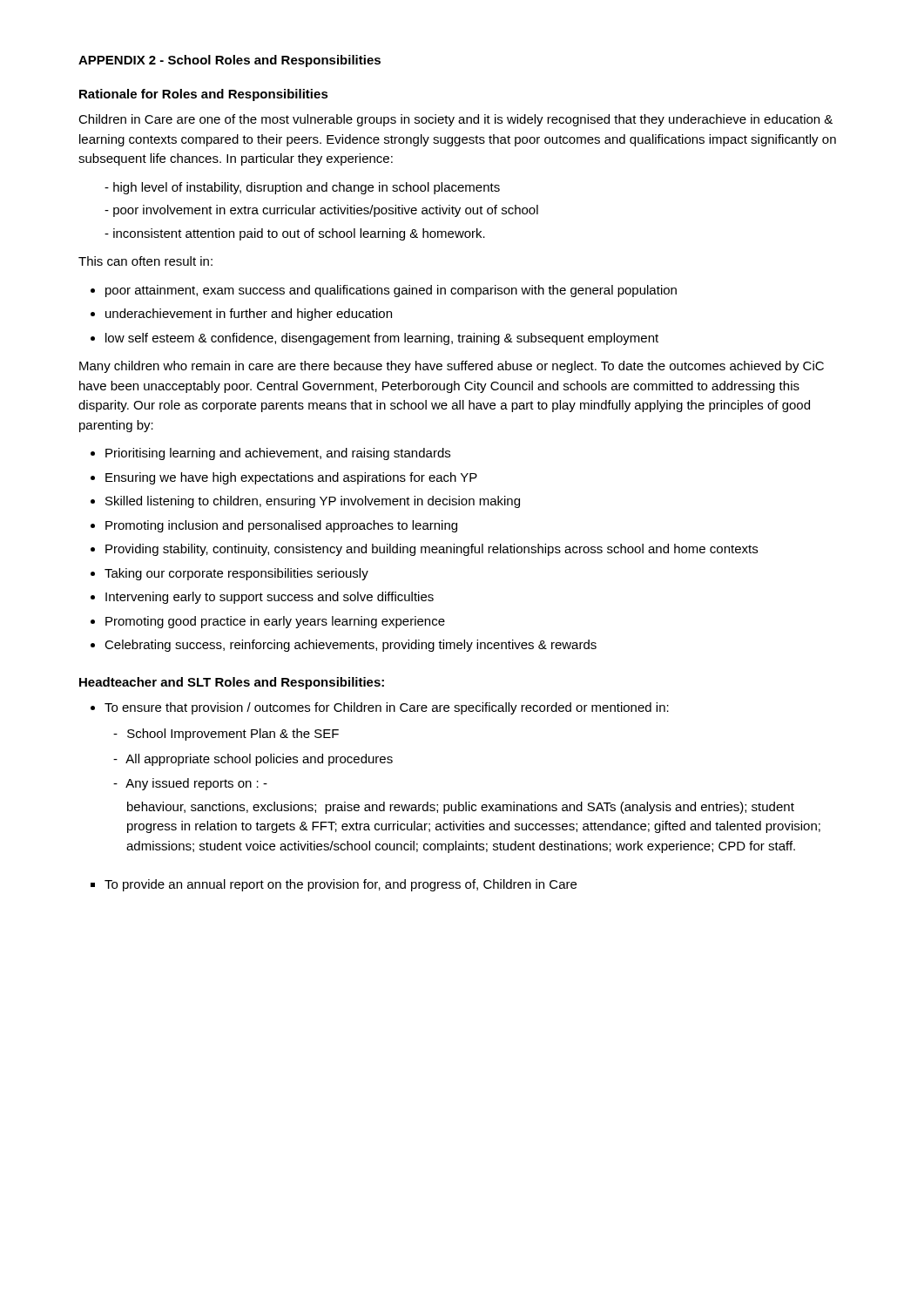Screen dimensions: 1307x924
Task: Navigate to the passage starting "Prioritising learning and achievement, and raising"
Action: 278,453
